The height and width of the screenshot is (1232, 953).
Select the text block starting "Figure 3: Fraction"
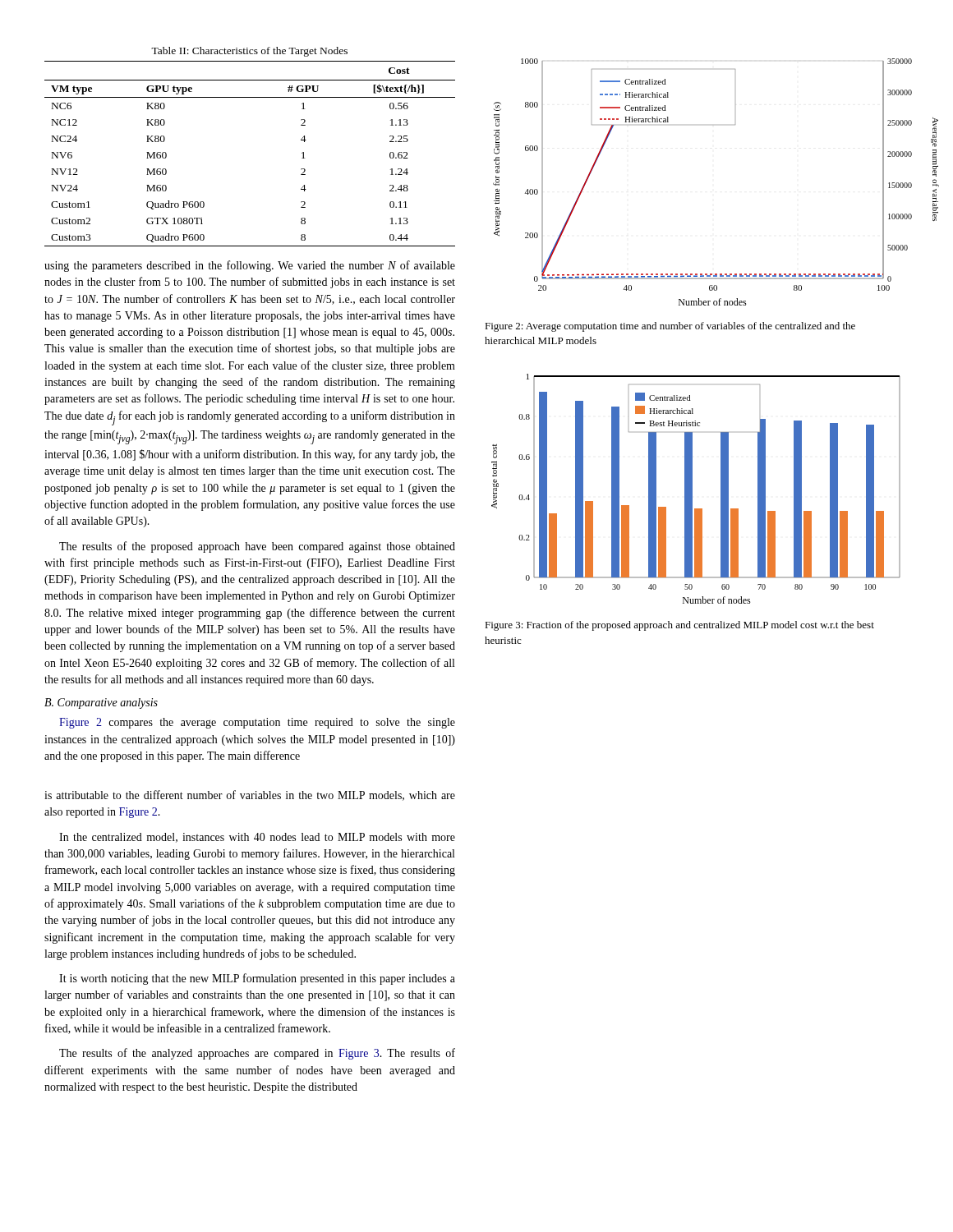679,632
